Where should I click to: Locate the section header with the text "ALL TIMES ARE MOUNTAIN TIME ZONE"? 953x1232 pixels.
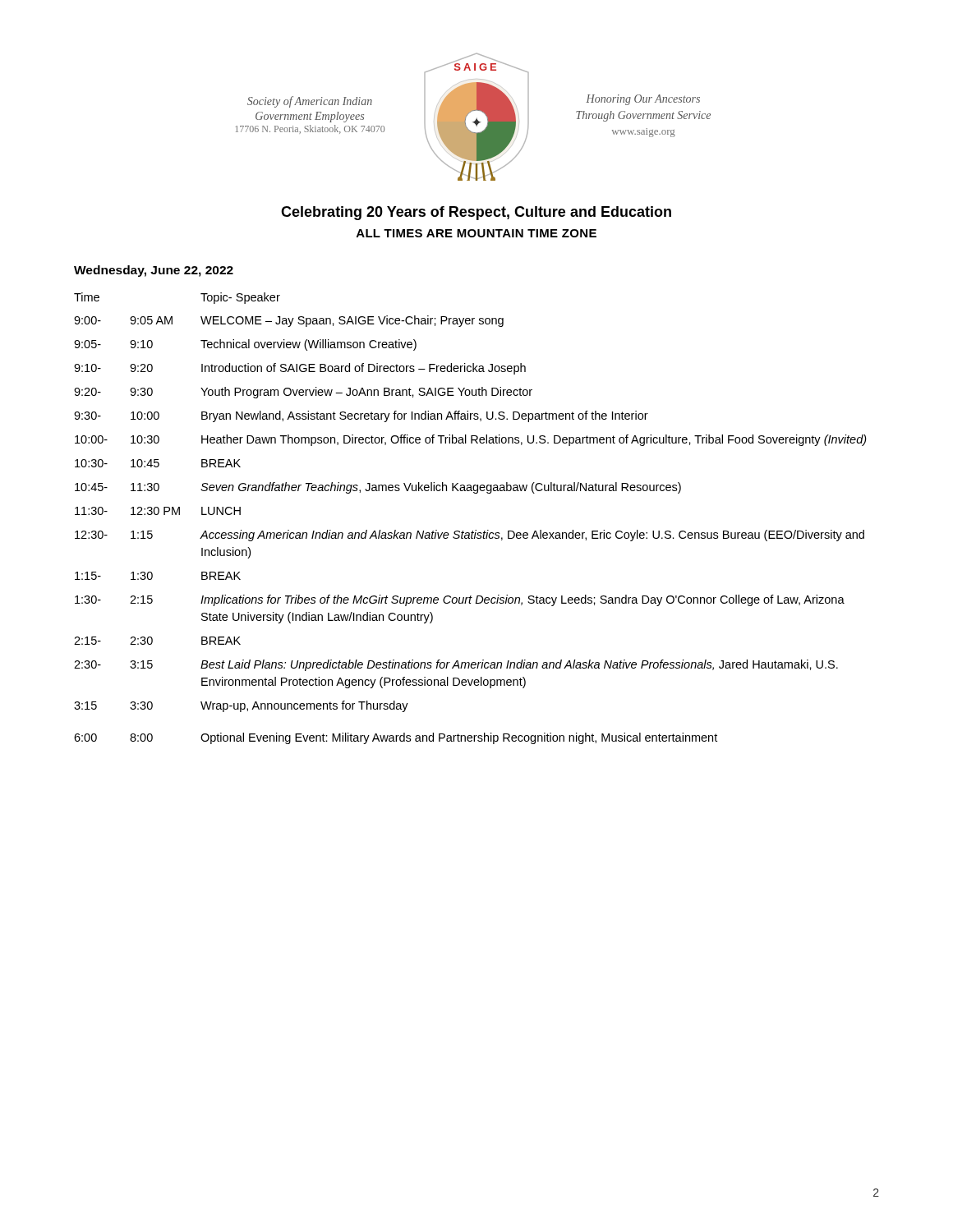click(x=476, y=233)
